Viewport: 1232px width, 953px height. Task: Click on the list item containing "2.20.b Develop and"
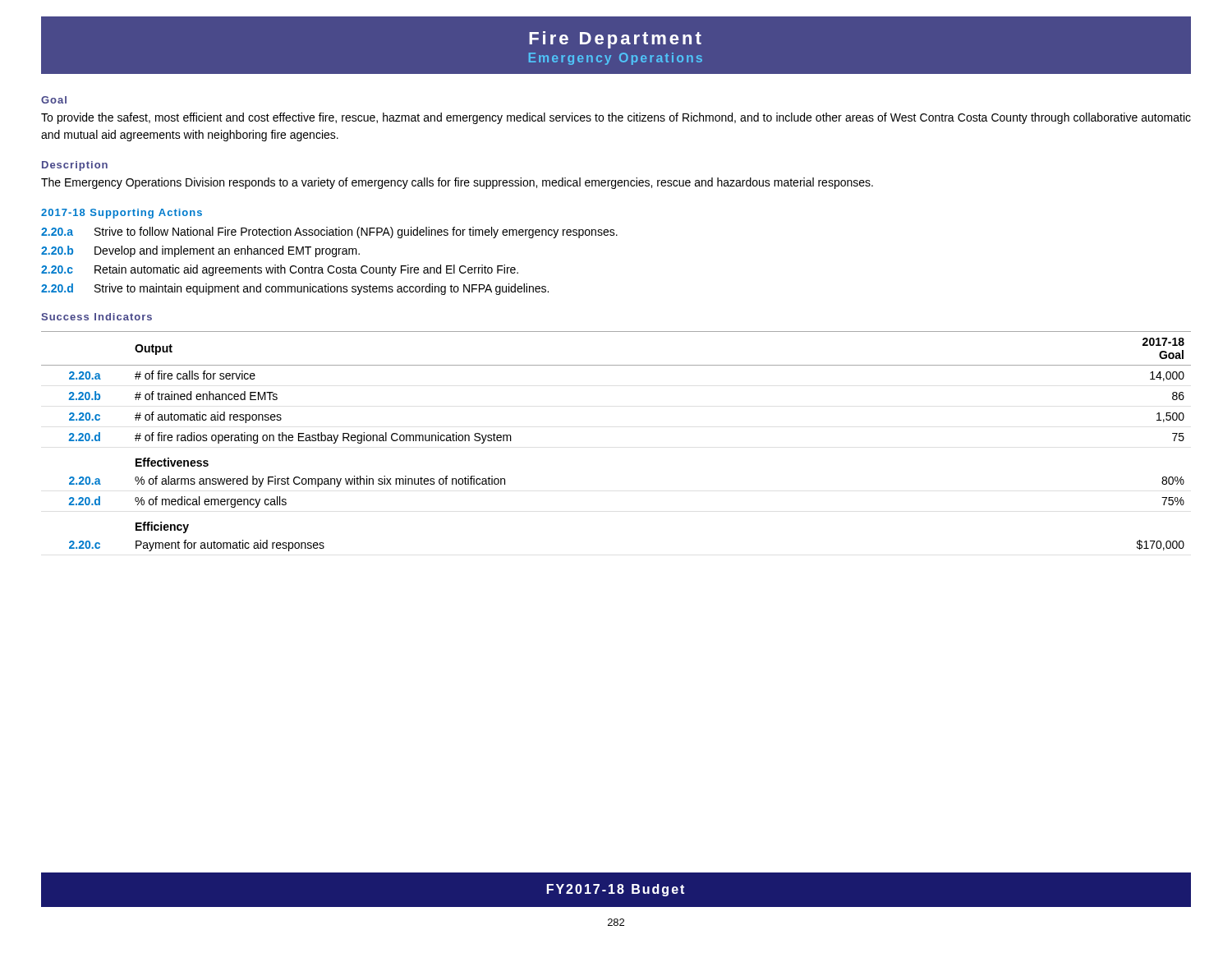(x=201, y=251)
